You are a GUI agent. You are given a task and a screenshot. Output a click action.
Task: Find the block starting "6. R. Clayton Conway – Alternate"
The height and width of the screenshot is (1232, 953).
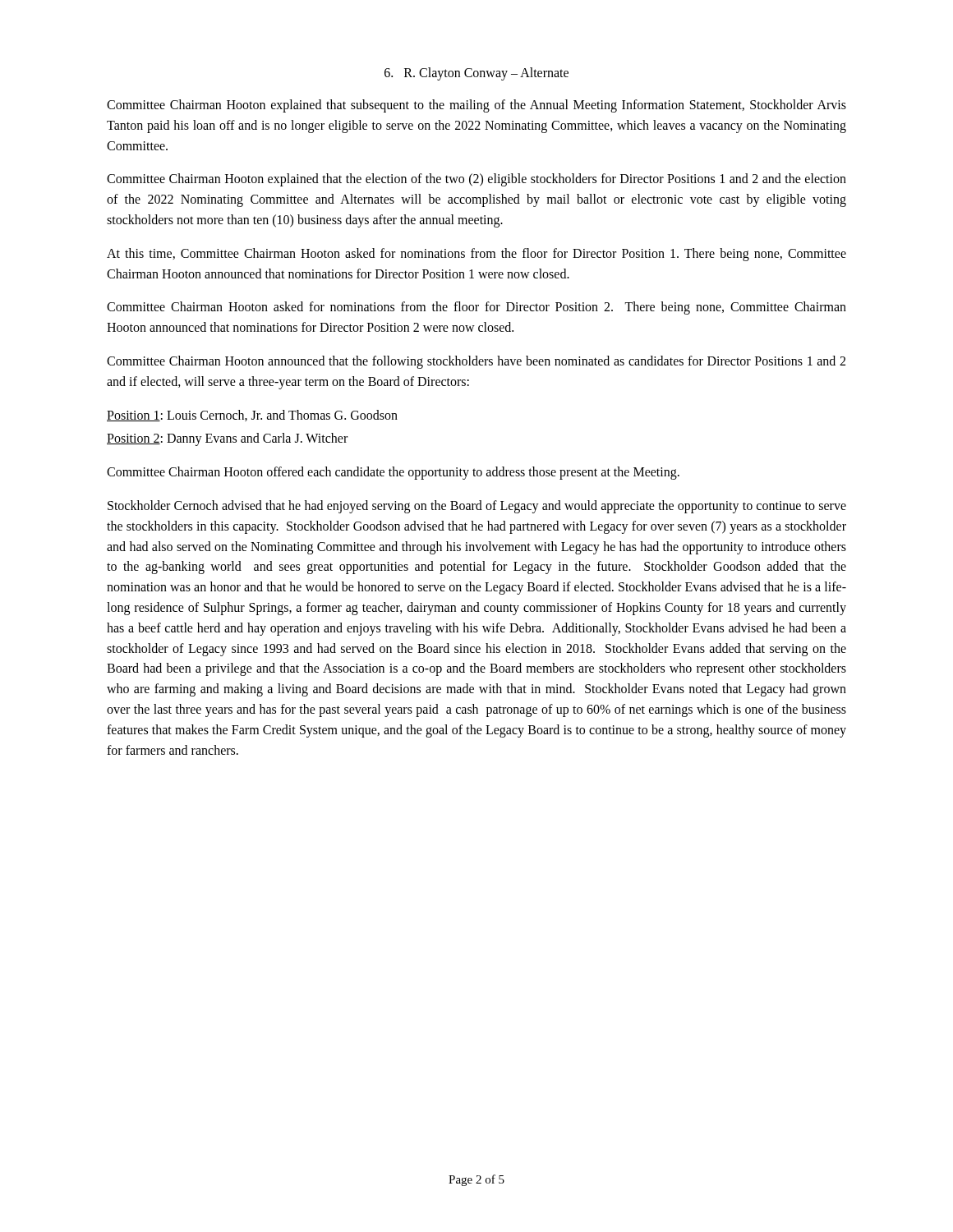476,73
